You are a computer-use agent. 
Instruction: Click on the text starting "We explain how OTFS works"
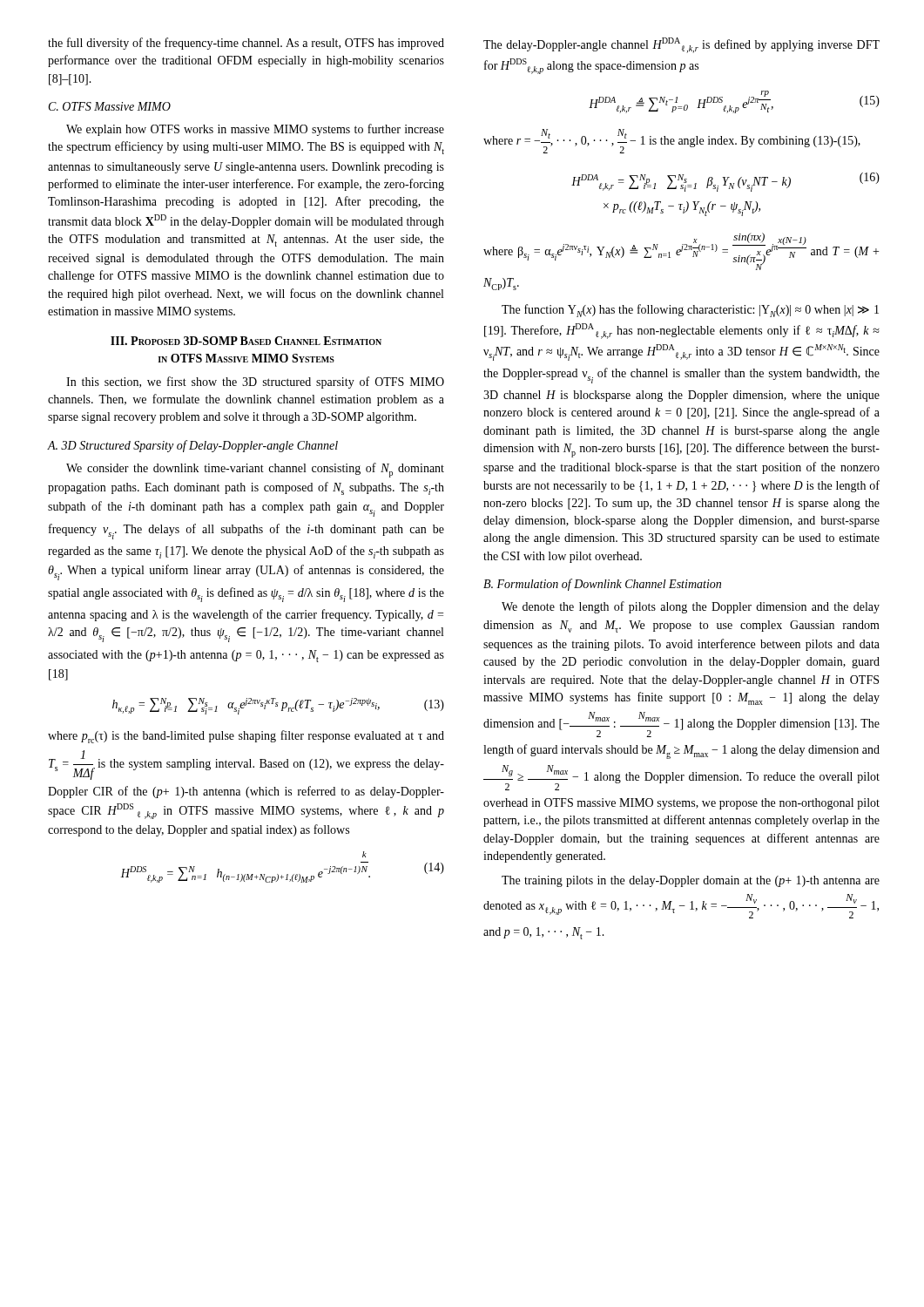[246, 221]
